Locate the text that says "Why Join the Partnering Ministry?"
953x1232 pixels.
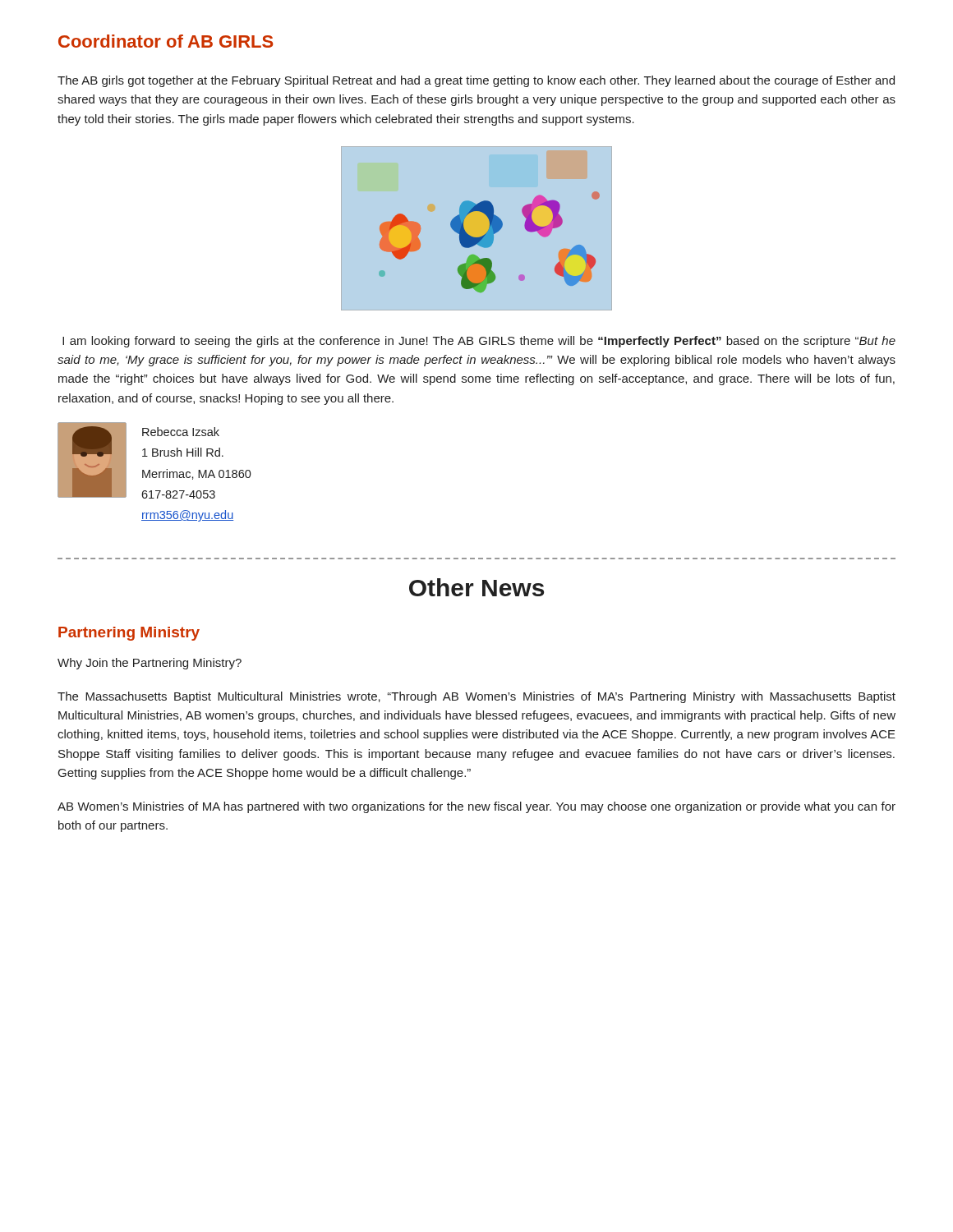[x=150, y=664]
